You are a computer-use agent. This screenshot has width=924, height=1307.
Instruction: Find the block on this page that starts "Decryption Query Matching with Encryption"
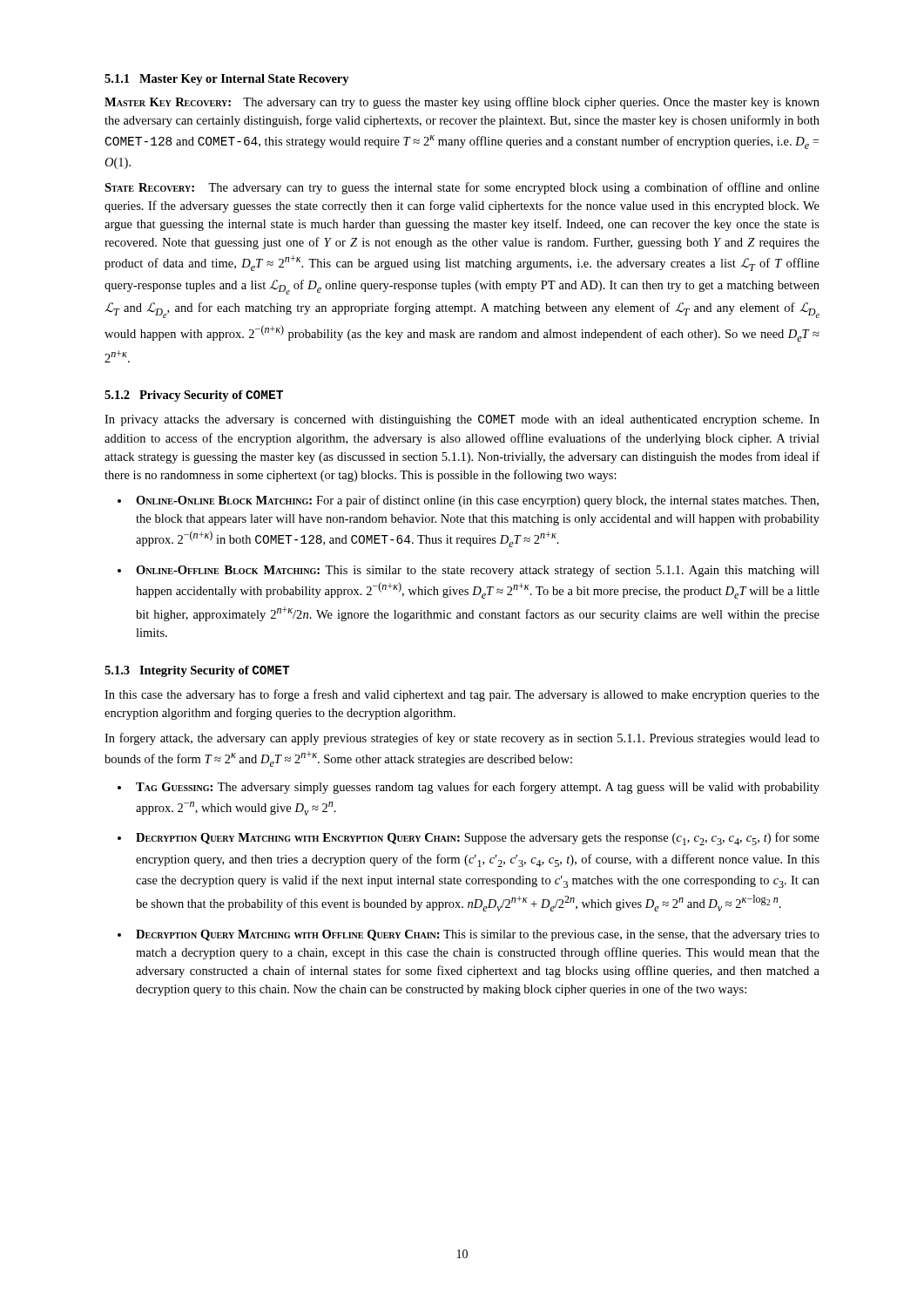[478, 872]
